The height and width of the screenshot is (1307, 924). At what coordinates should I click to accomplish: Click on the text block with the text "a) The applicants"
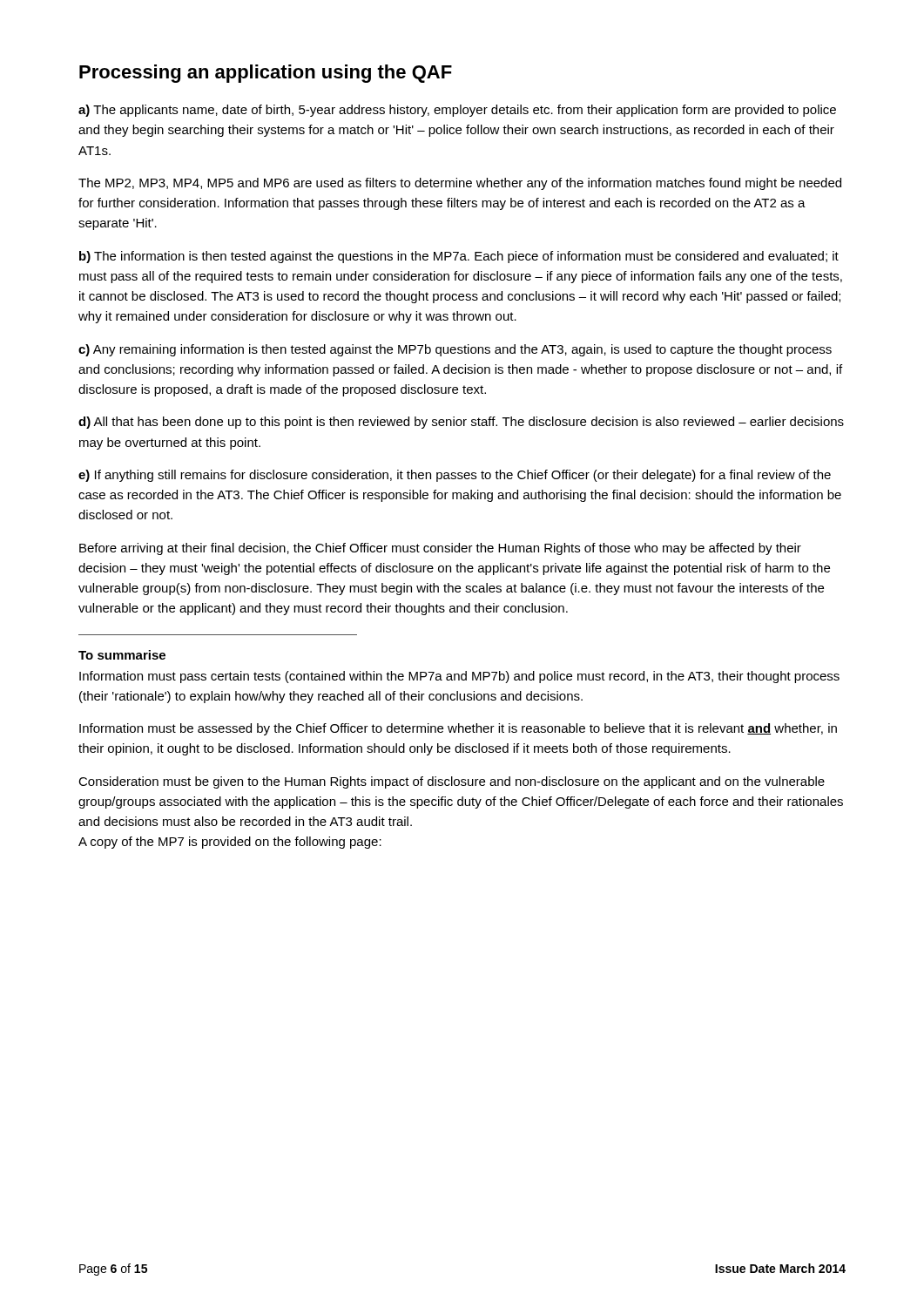pos(458,130)
